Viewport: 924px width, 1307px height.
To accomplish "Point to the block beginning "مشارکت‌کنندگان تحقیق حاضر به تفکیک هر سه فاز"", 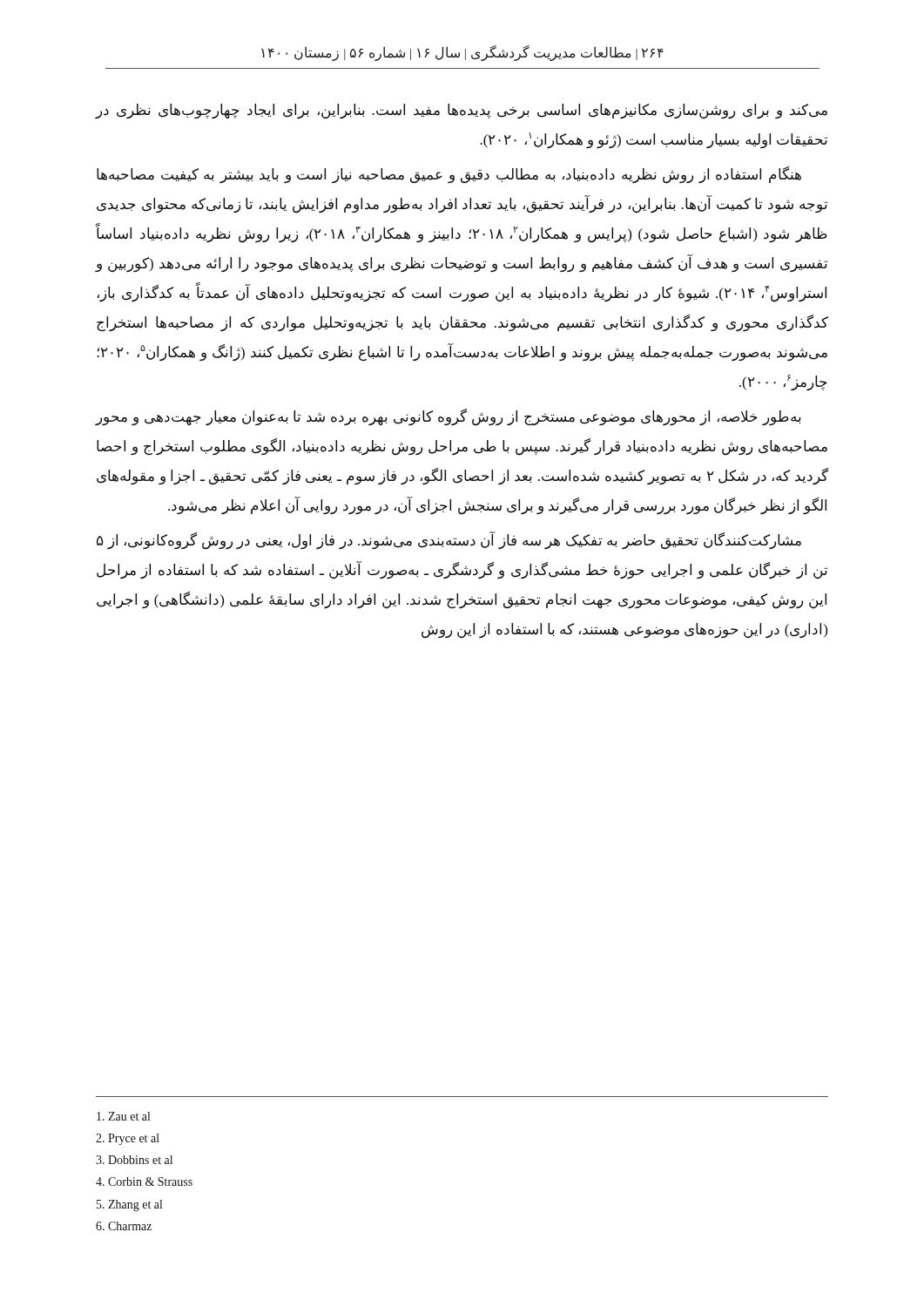I will pyautogui.click(x=462, y=586).
